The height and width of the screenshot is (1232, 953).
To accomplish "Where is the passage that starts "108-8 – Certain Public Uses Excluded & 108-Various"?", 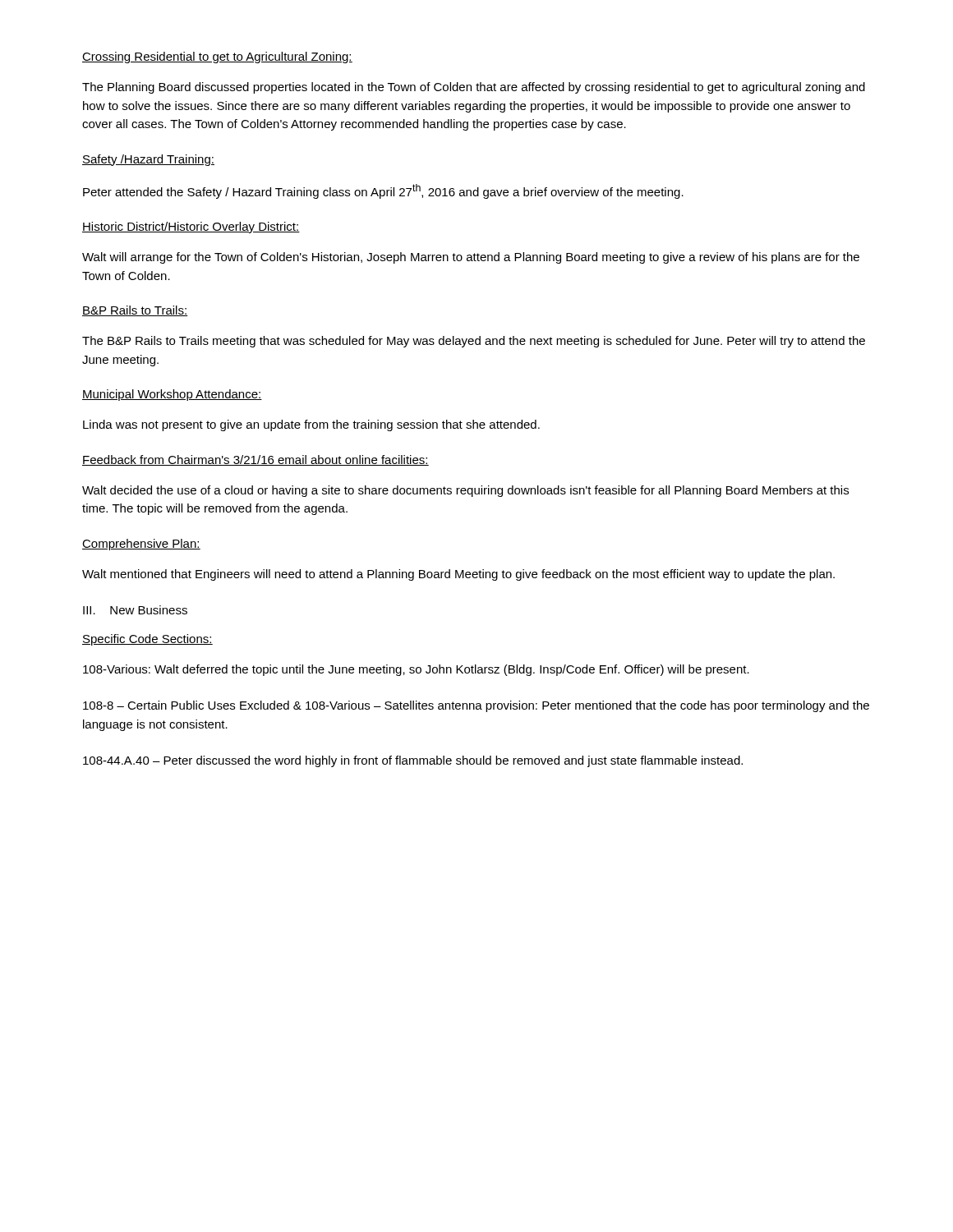I will (x=476, y=715).
